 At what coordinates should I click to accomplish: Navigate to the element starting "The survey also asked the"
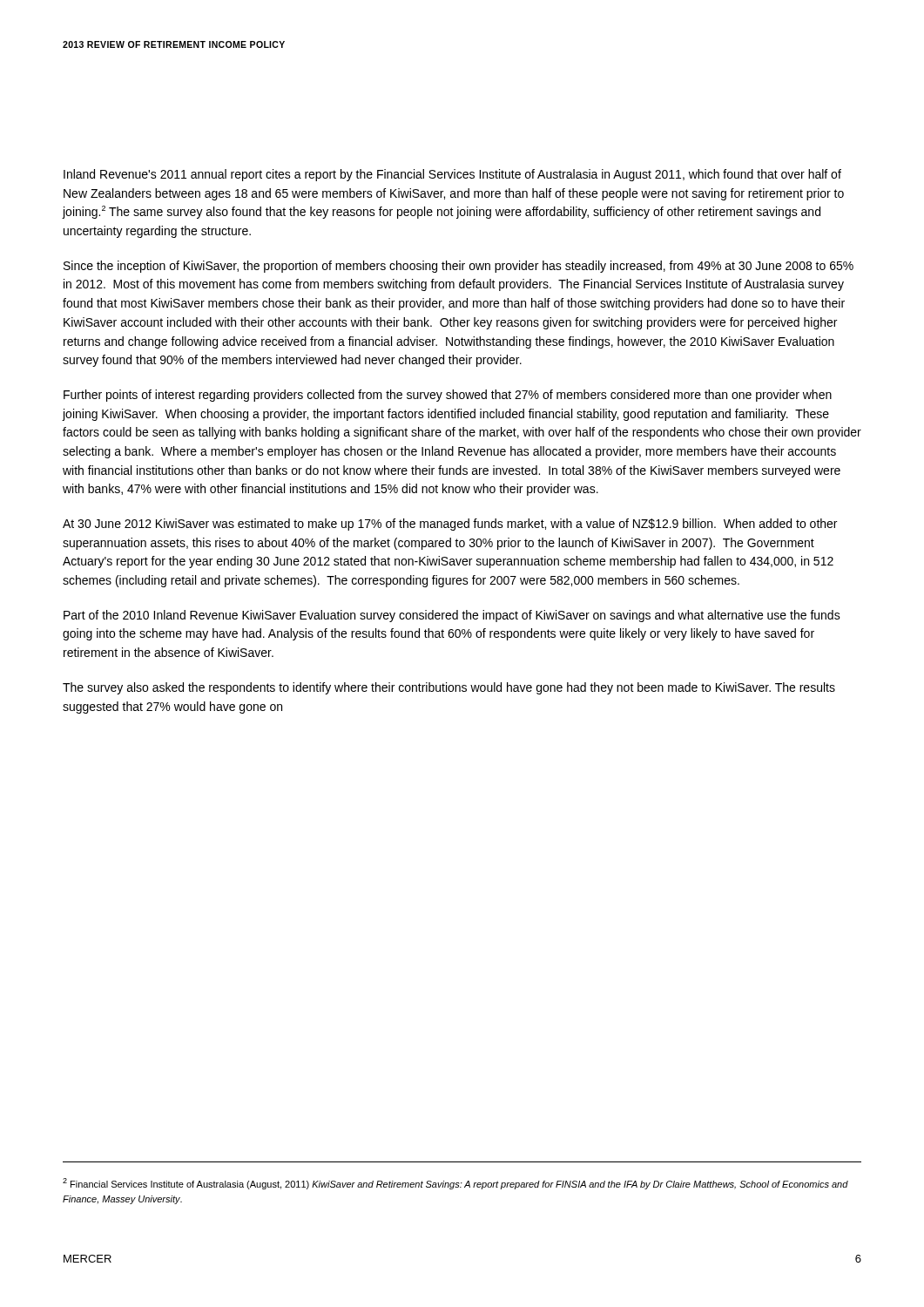click(449, 697)
